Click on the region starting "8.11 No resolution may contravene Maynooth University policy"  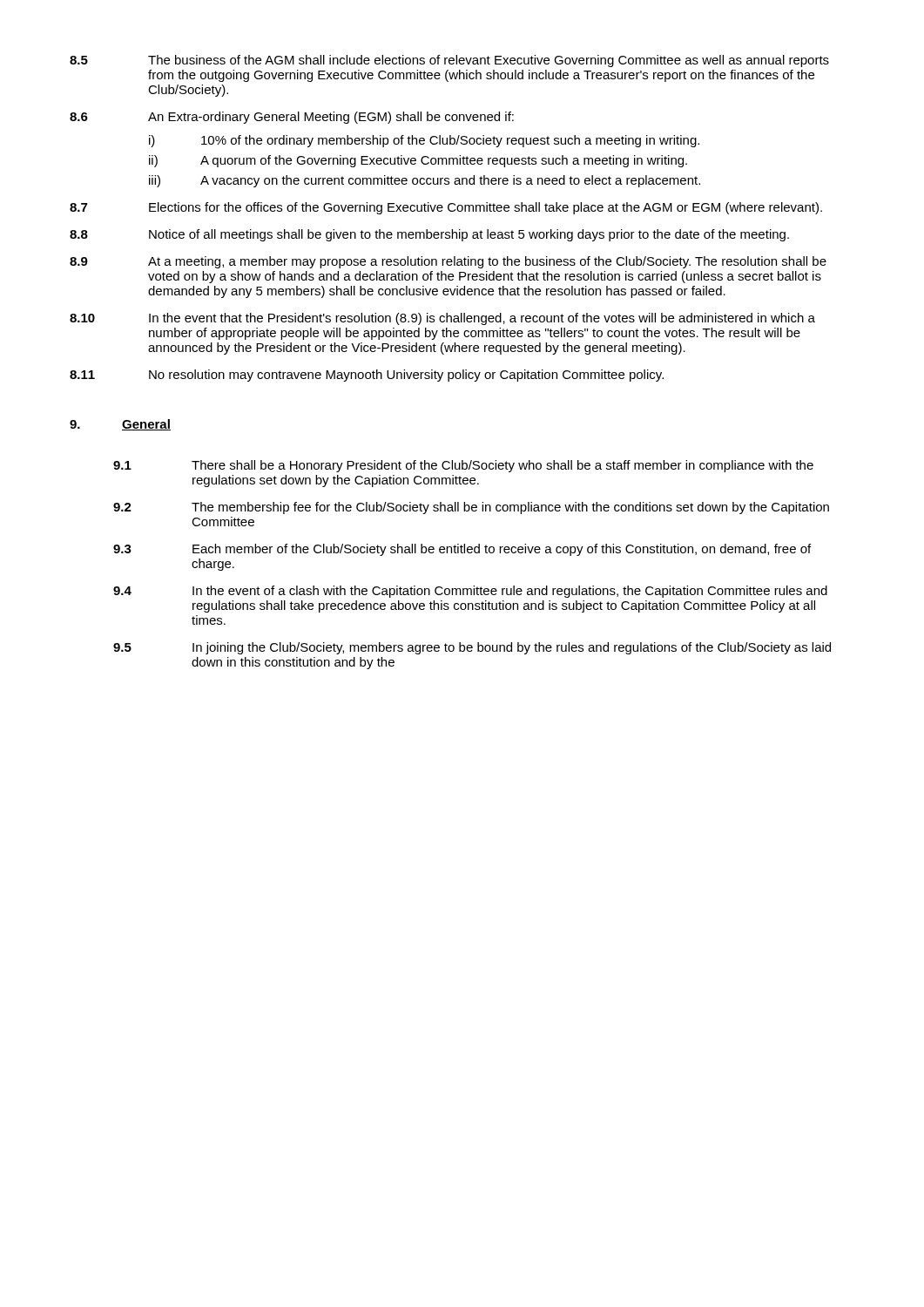[462, 374]
